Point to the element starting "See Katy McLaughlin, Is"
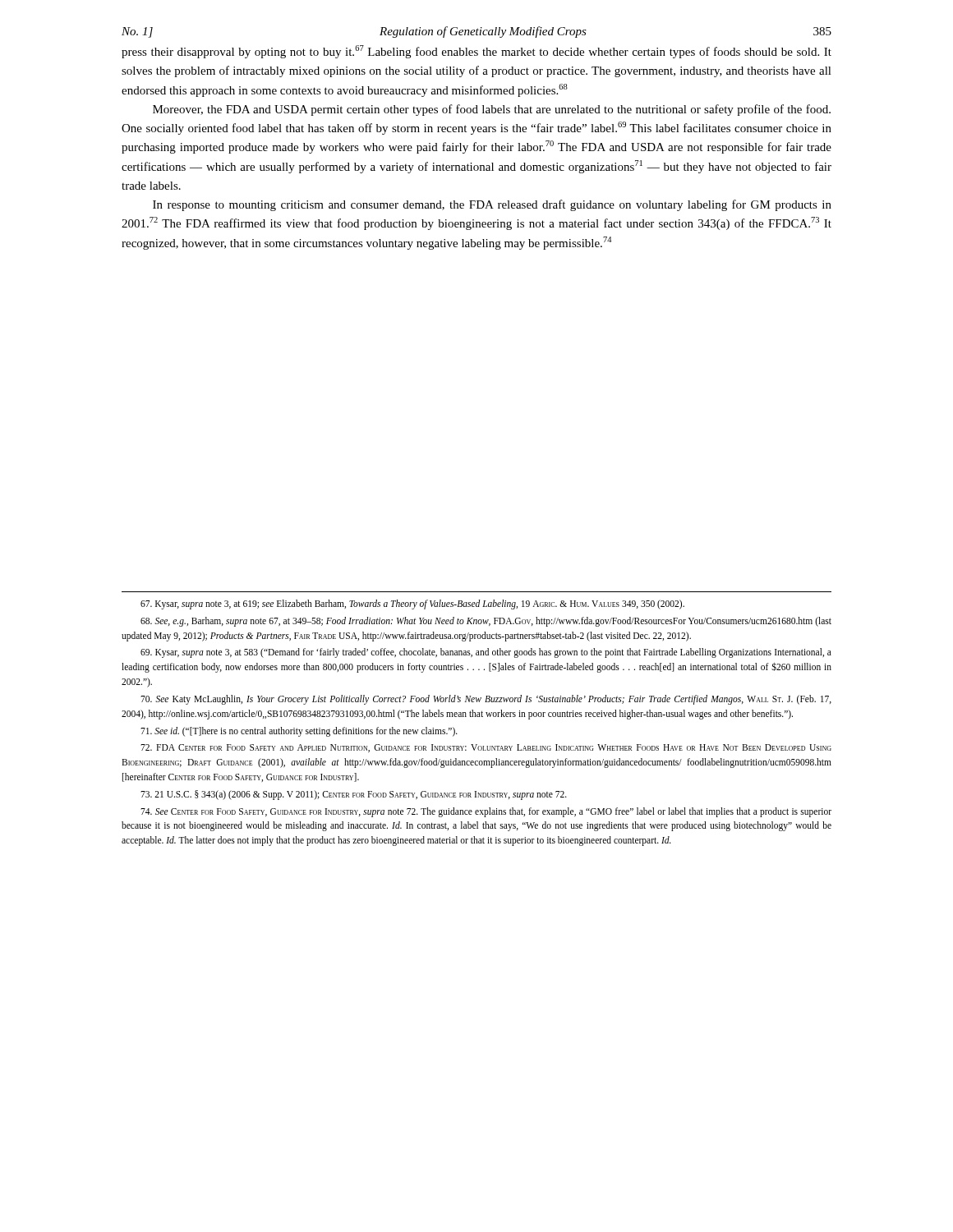 coord(476,707)
